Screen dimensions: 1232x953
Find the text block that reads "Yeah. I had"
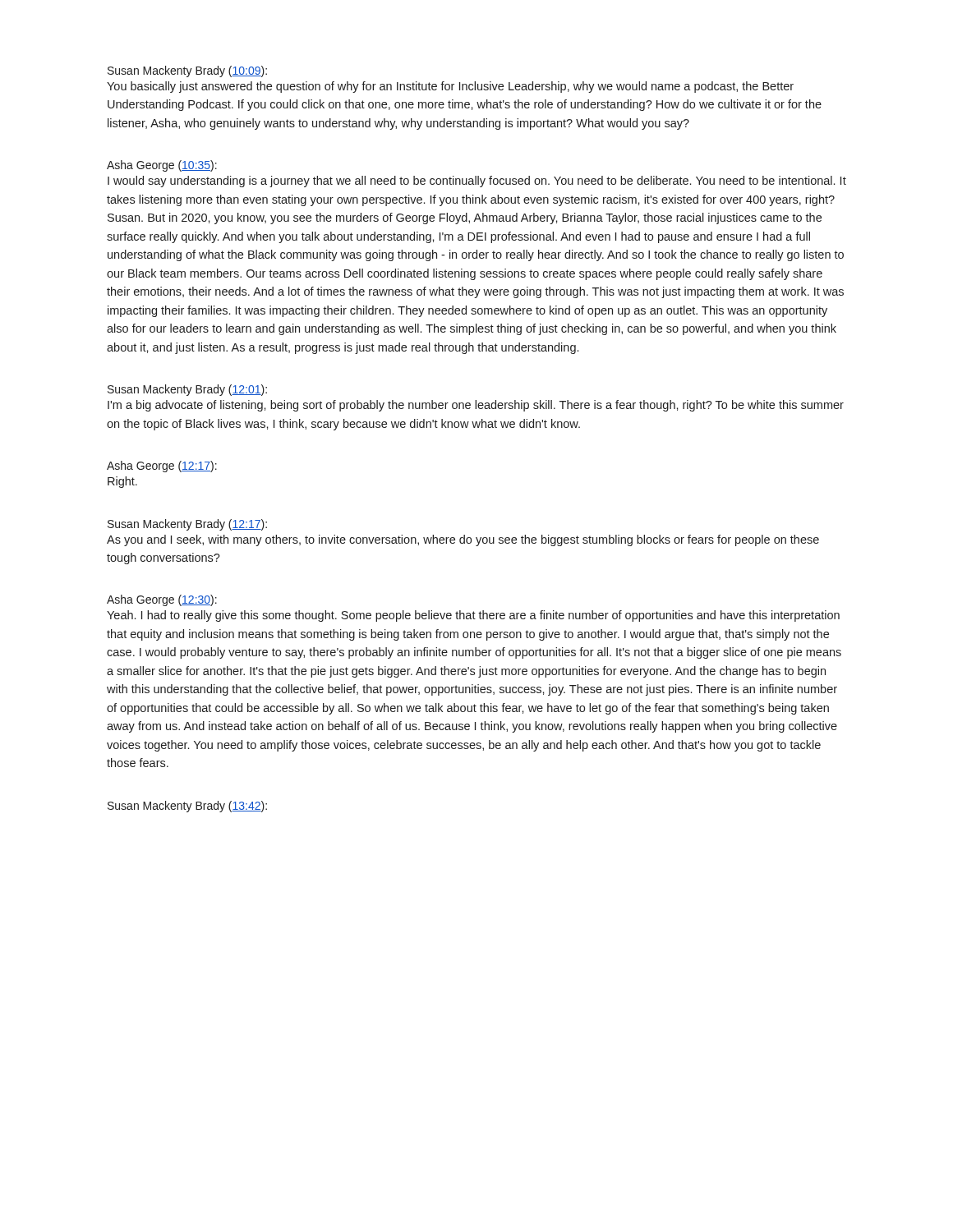pyautogui.click(x=474, y=689)
